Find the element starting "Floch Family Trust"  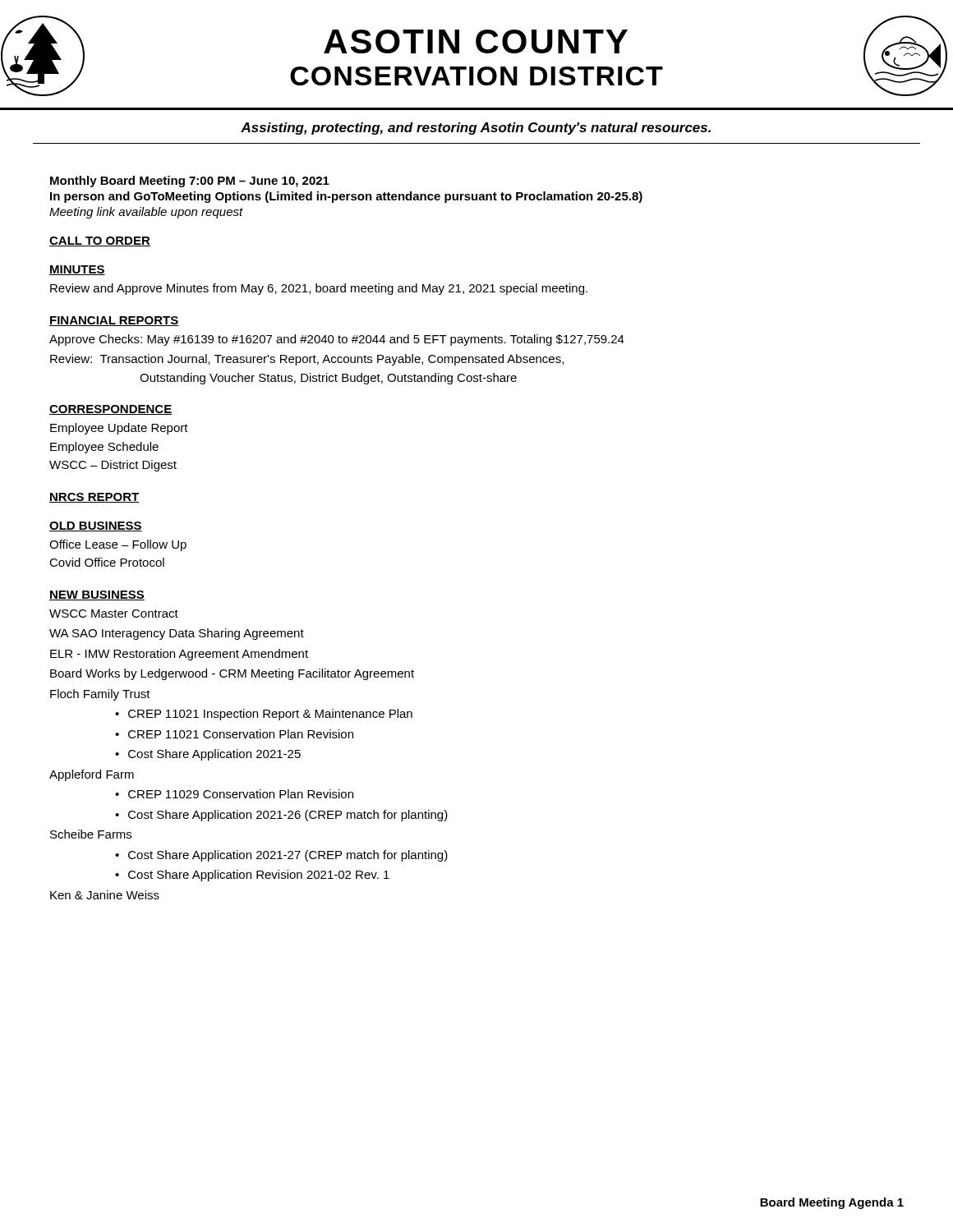point(100,693)
